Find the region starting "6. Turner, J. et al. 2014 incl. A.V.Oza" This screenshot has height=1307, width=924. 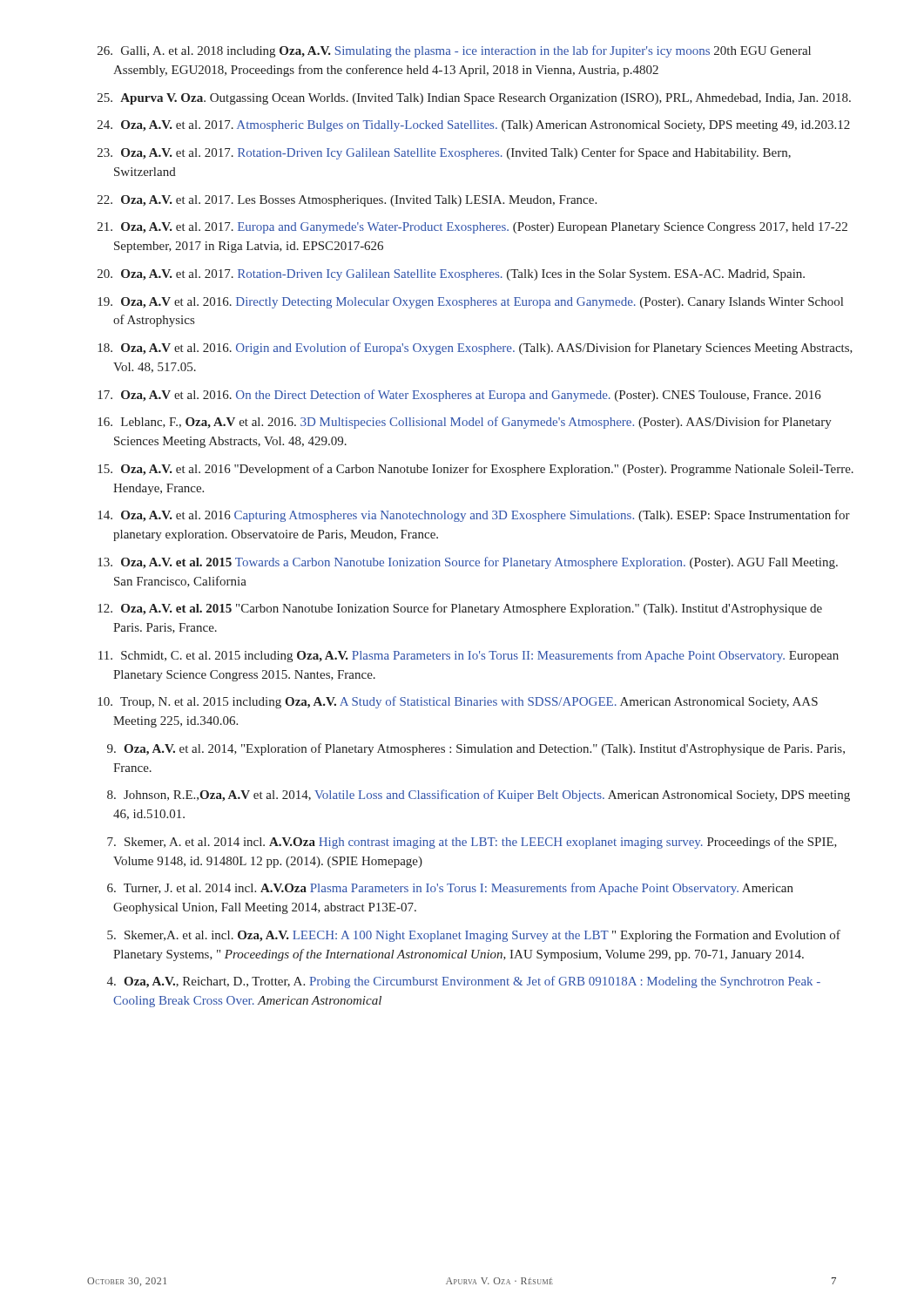coord(440,897)
